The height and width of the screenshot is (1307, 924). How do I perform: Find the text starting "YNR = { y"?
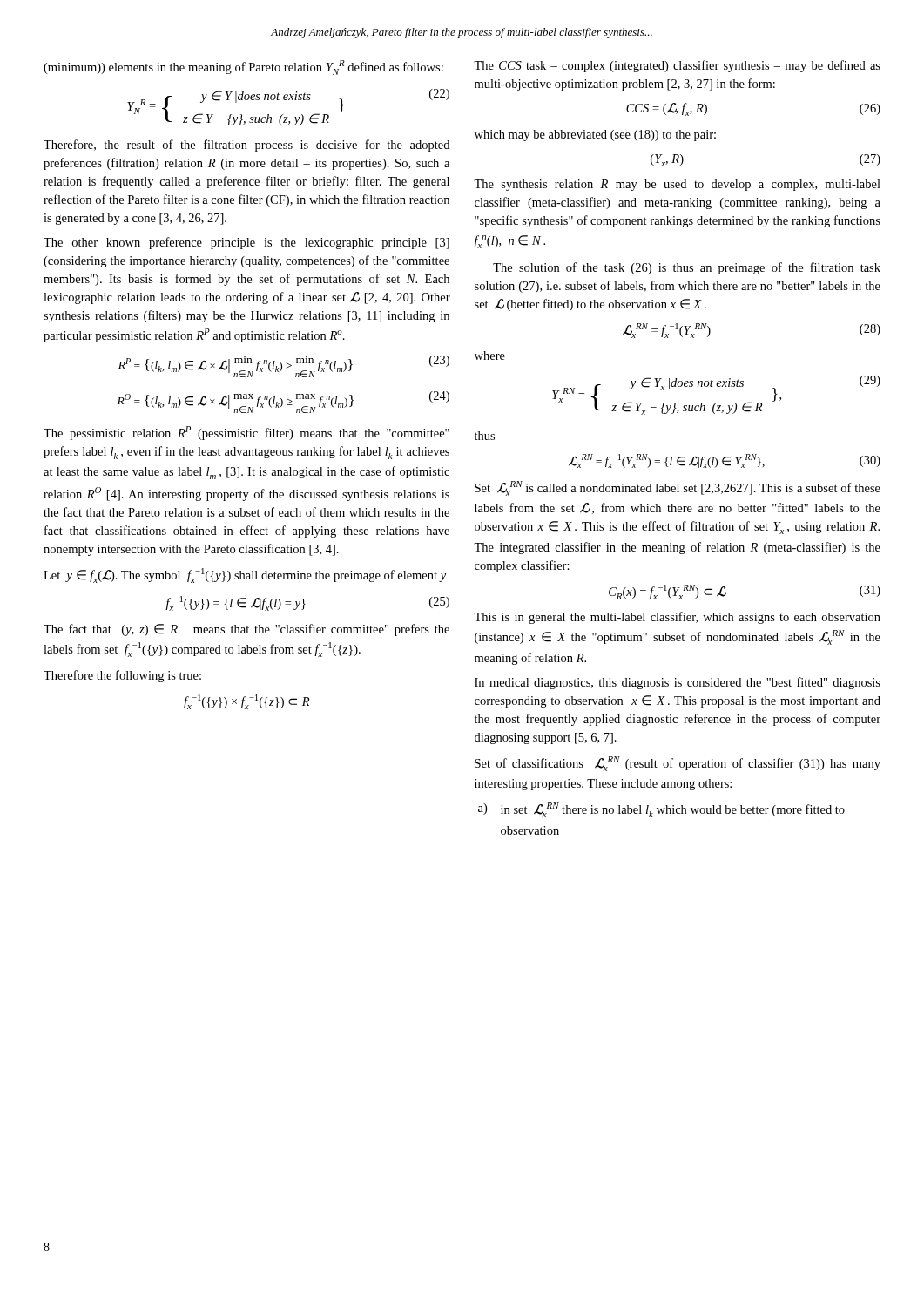[288, 108]
